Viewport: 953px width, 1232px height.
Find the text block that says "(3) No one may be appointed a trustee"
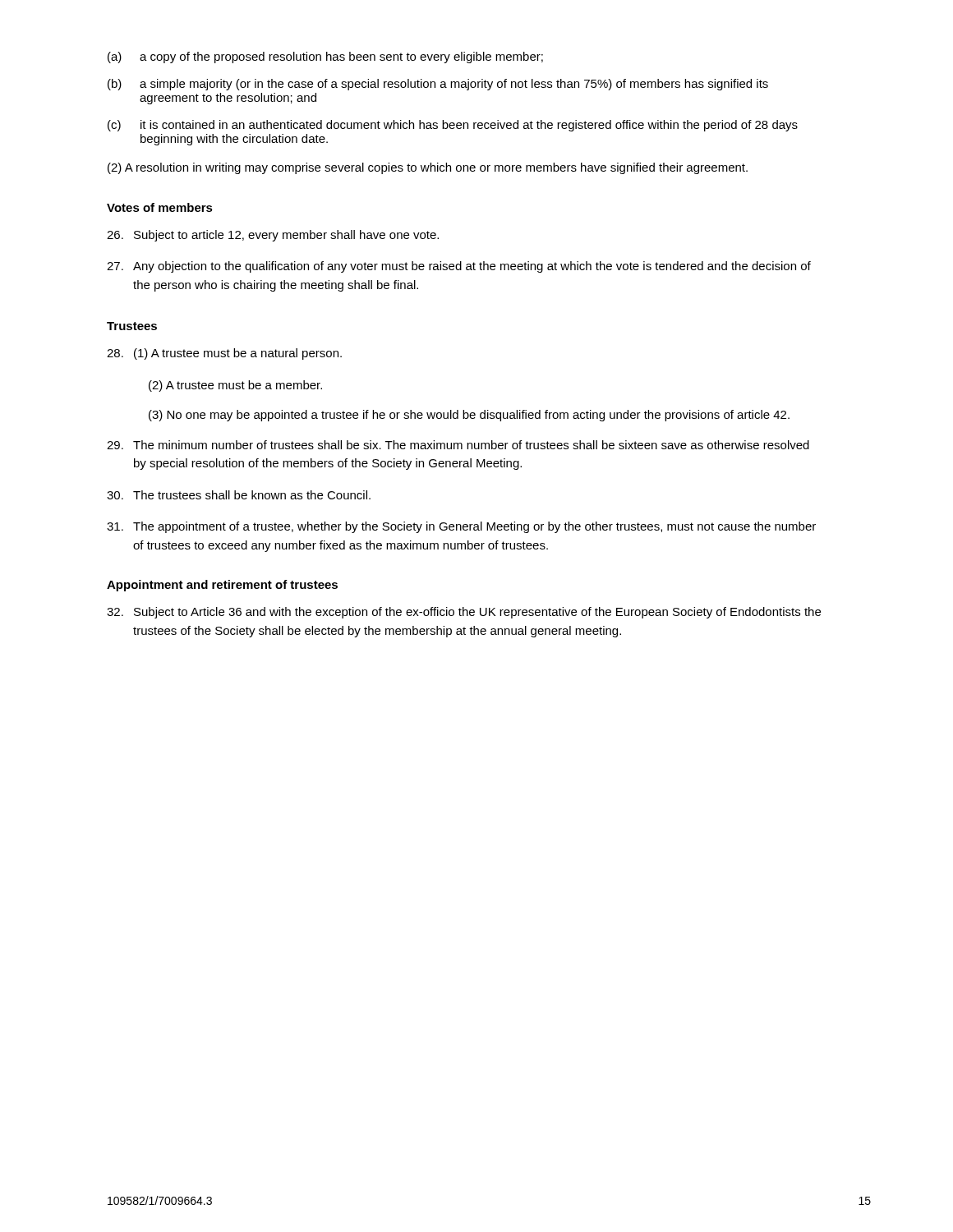click(x=485, y=415)
